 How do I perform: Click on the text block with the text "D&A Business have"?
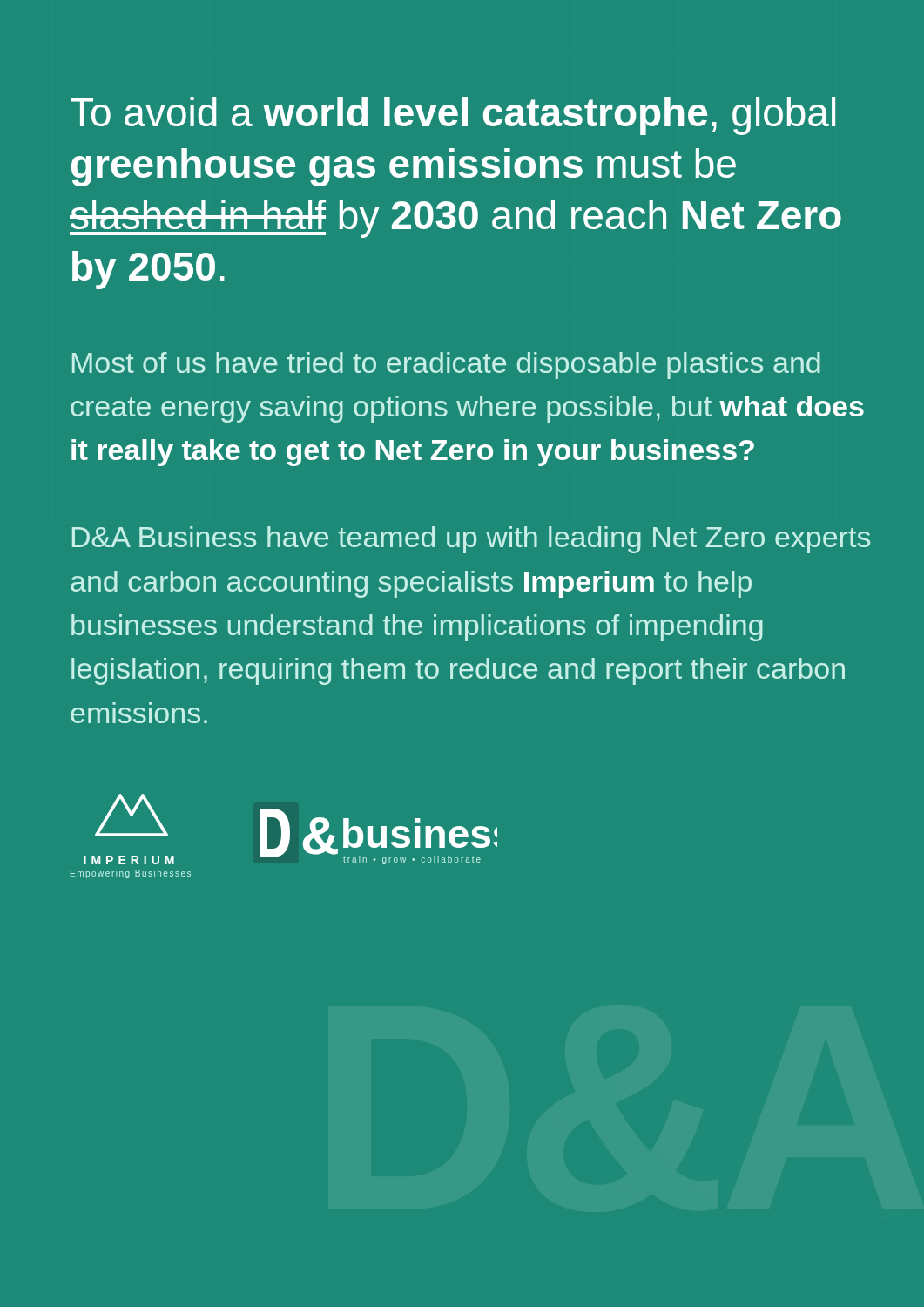(470, 625)
